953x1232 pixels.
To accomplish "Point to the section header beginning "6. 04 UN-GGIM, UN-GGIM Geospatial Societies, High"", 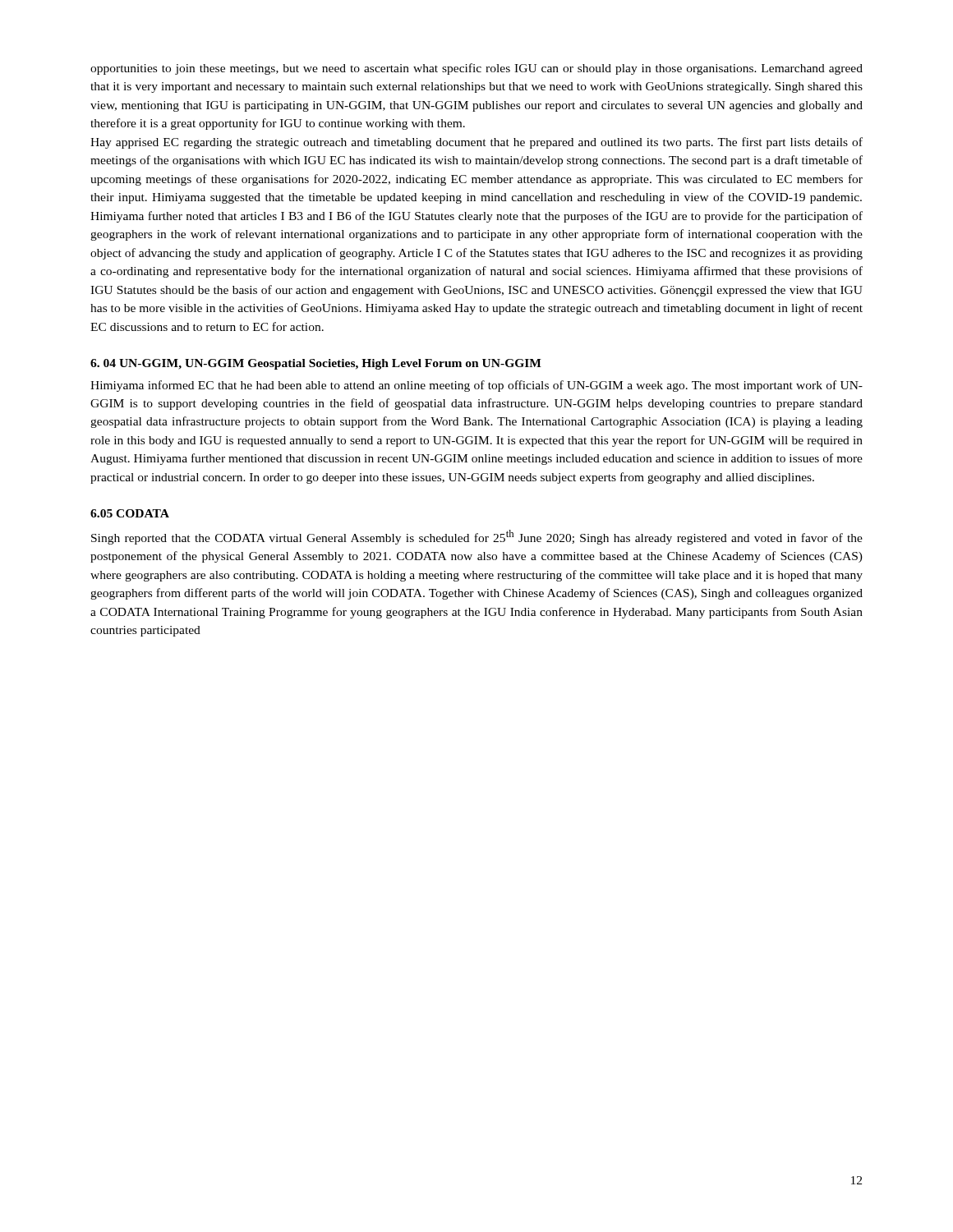I will (316, 363).
